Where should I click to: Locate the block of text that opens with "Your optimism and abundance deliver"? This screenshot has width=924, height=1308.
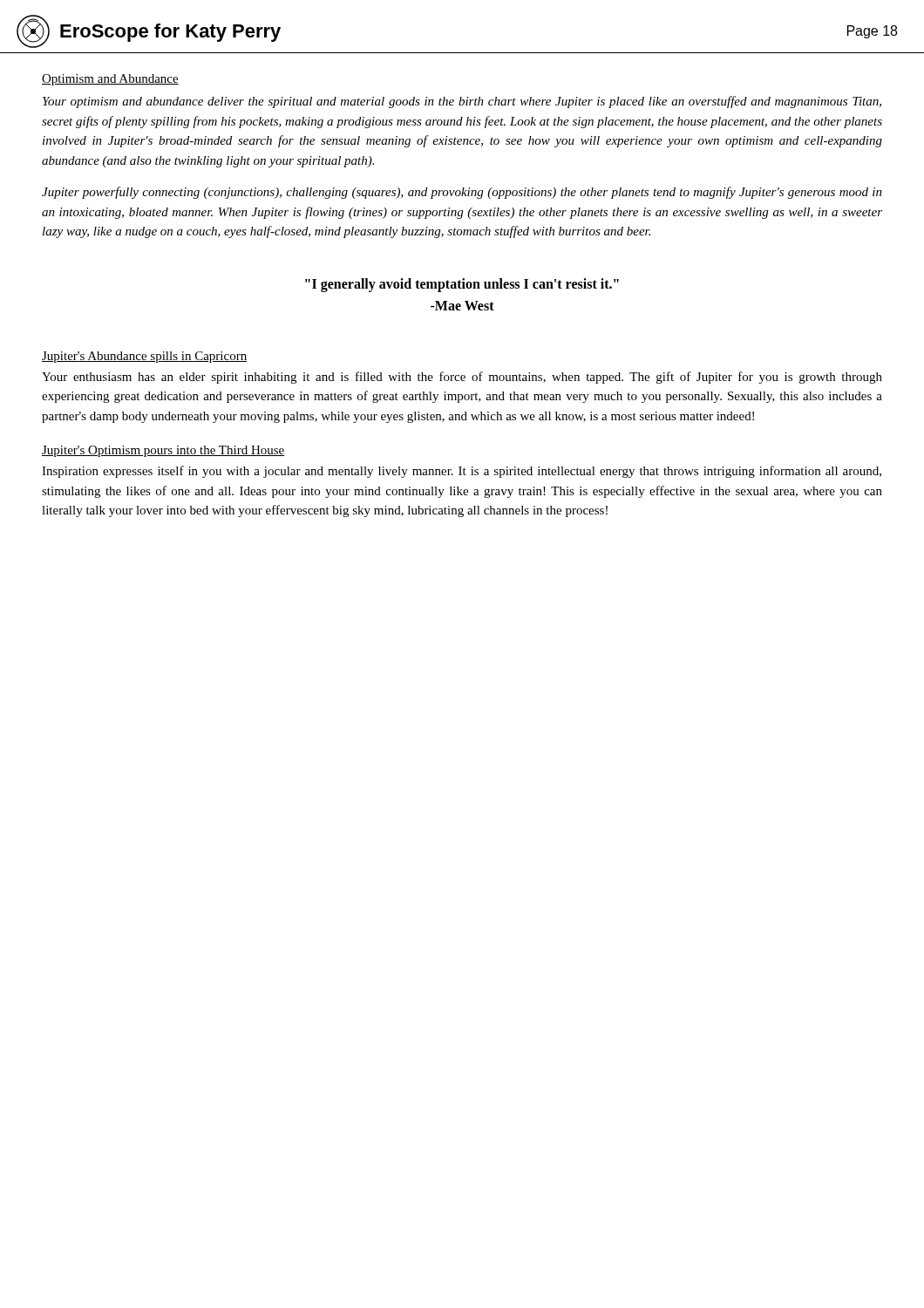coord(462,131)
